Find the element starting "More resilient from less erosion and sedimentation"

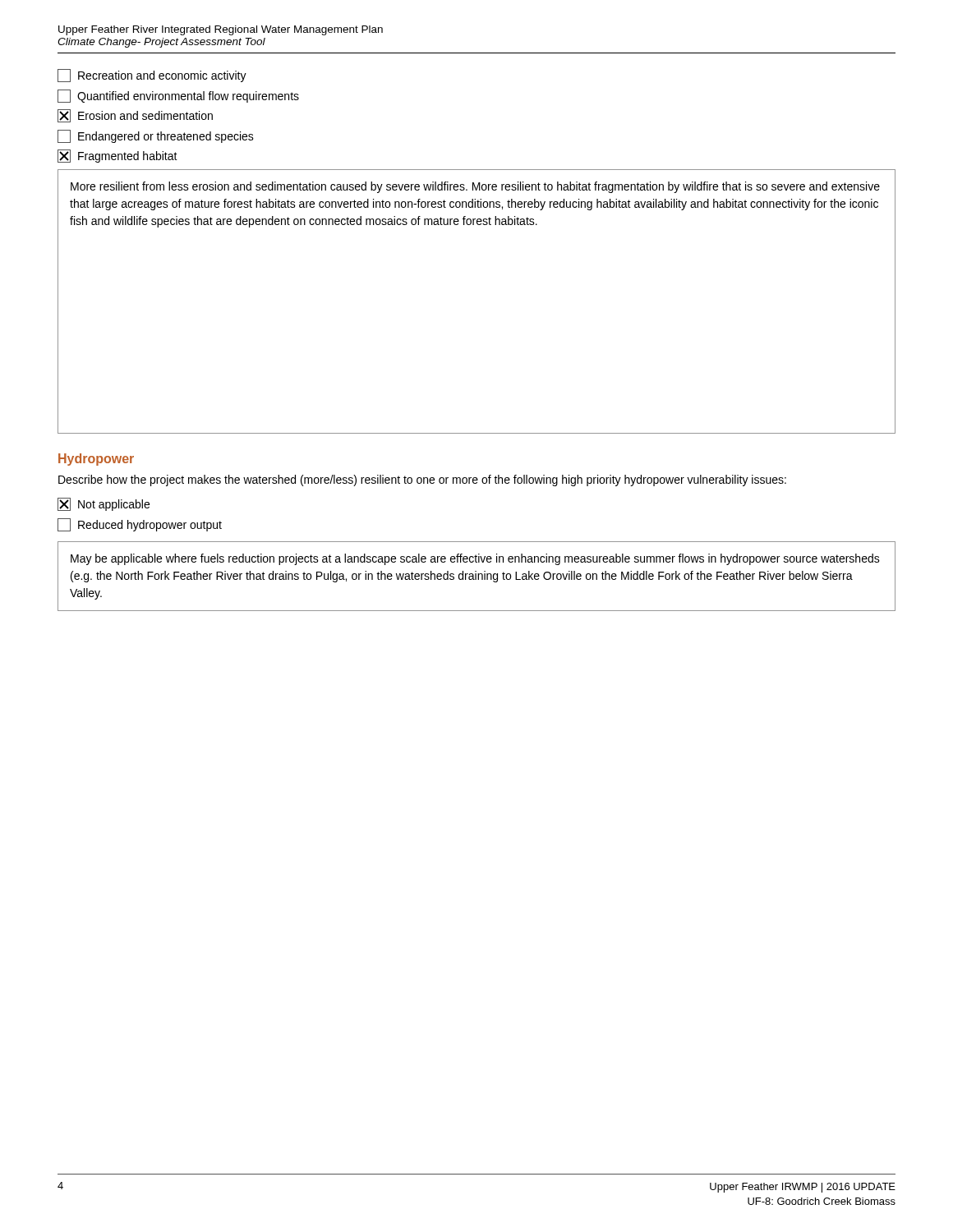tap(475, 204)
